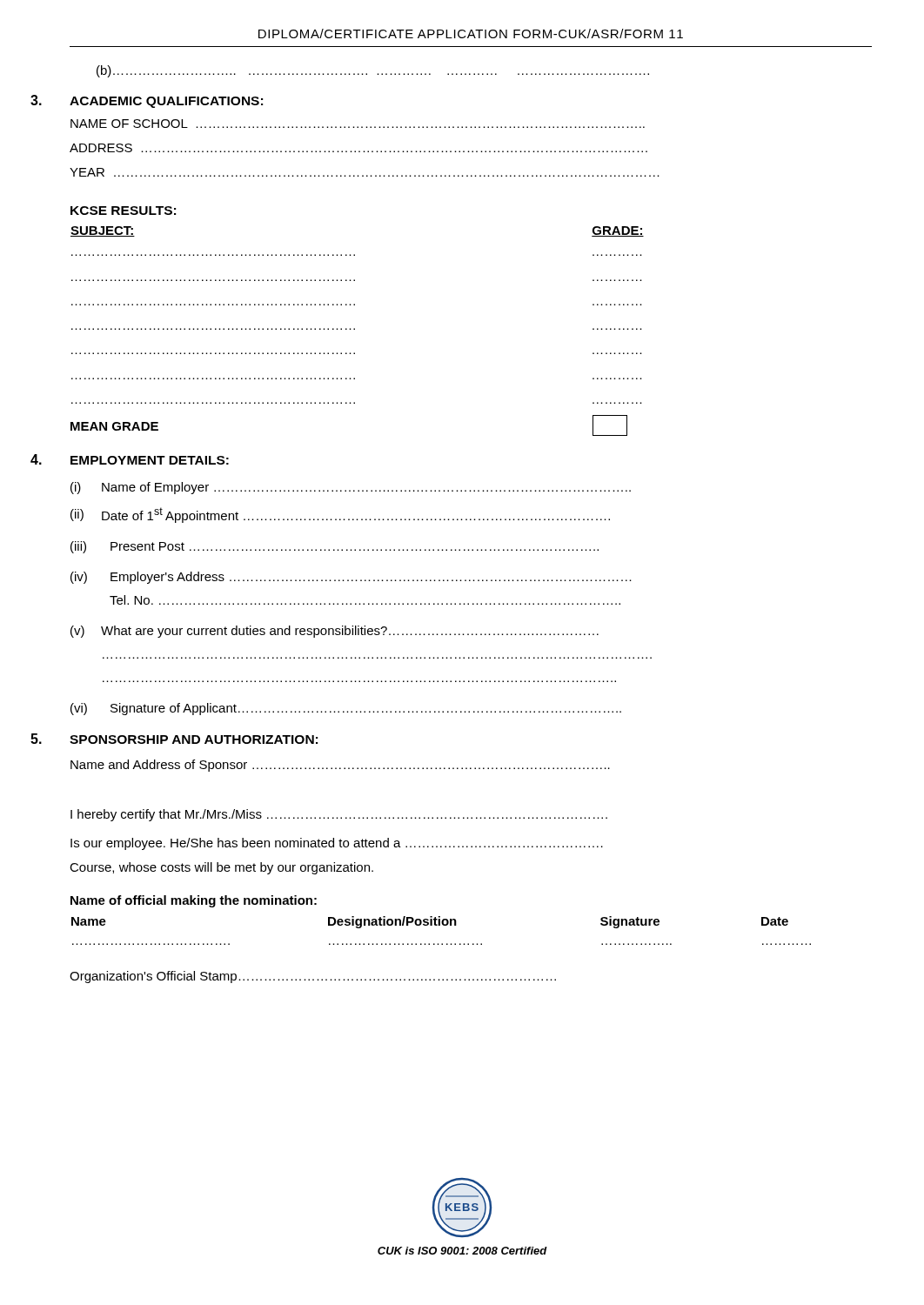This screenshot has height=1305, width=924.
Task: Locate the element starting "Name of official making the nomination:"
Action: coord(194,900)
